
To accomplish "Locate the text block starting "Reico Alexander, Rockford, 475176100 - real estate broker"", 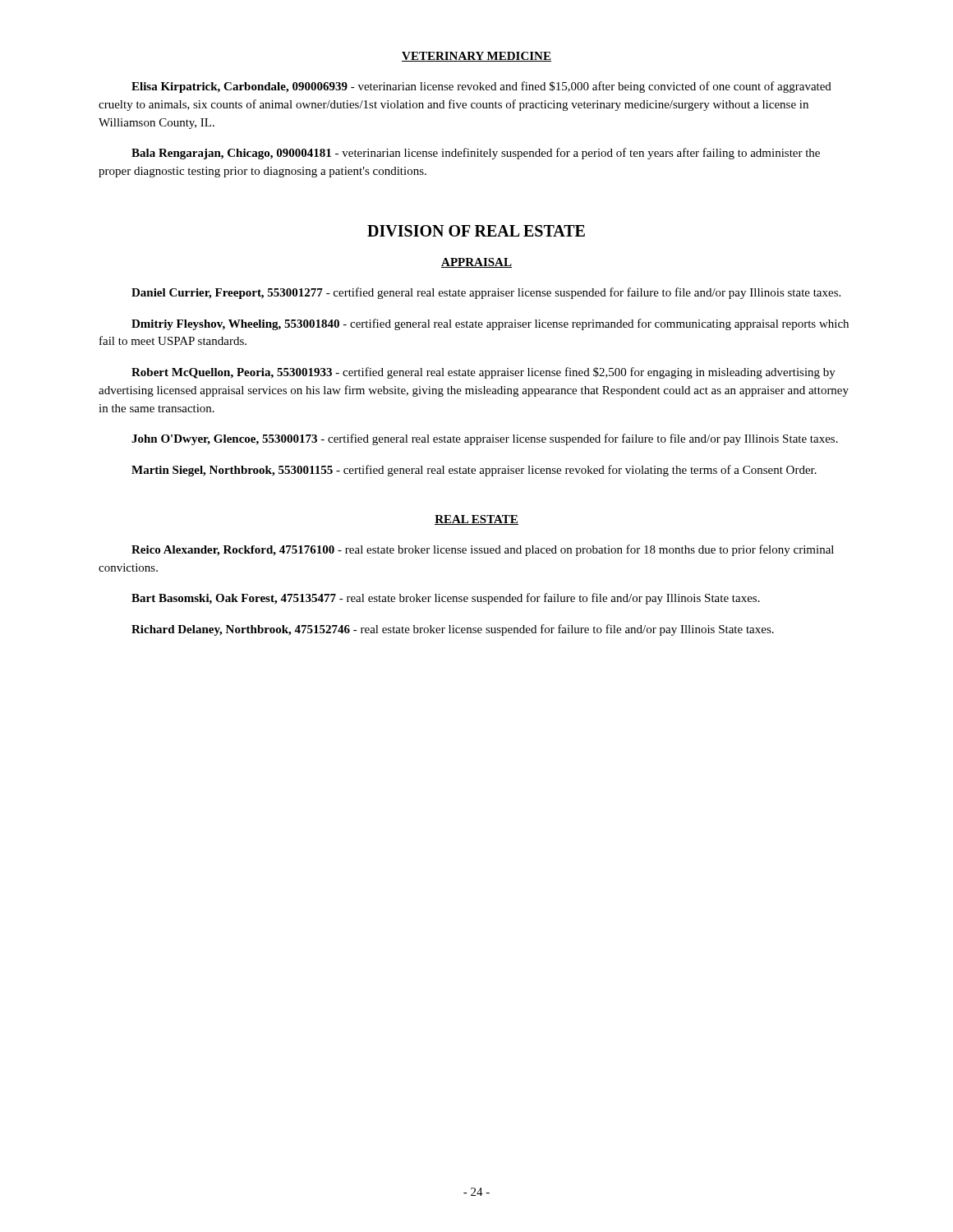I will (476, 559).
